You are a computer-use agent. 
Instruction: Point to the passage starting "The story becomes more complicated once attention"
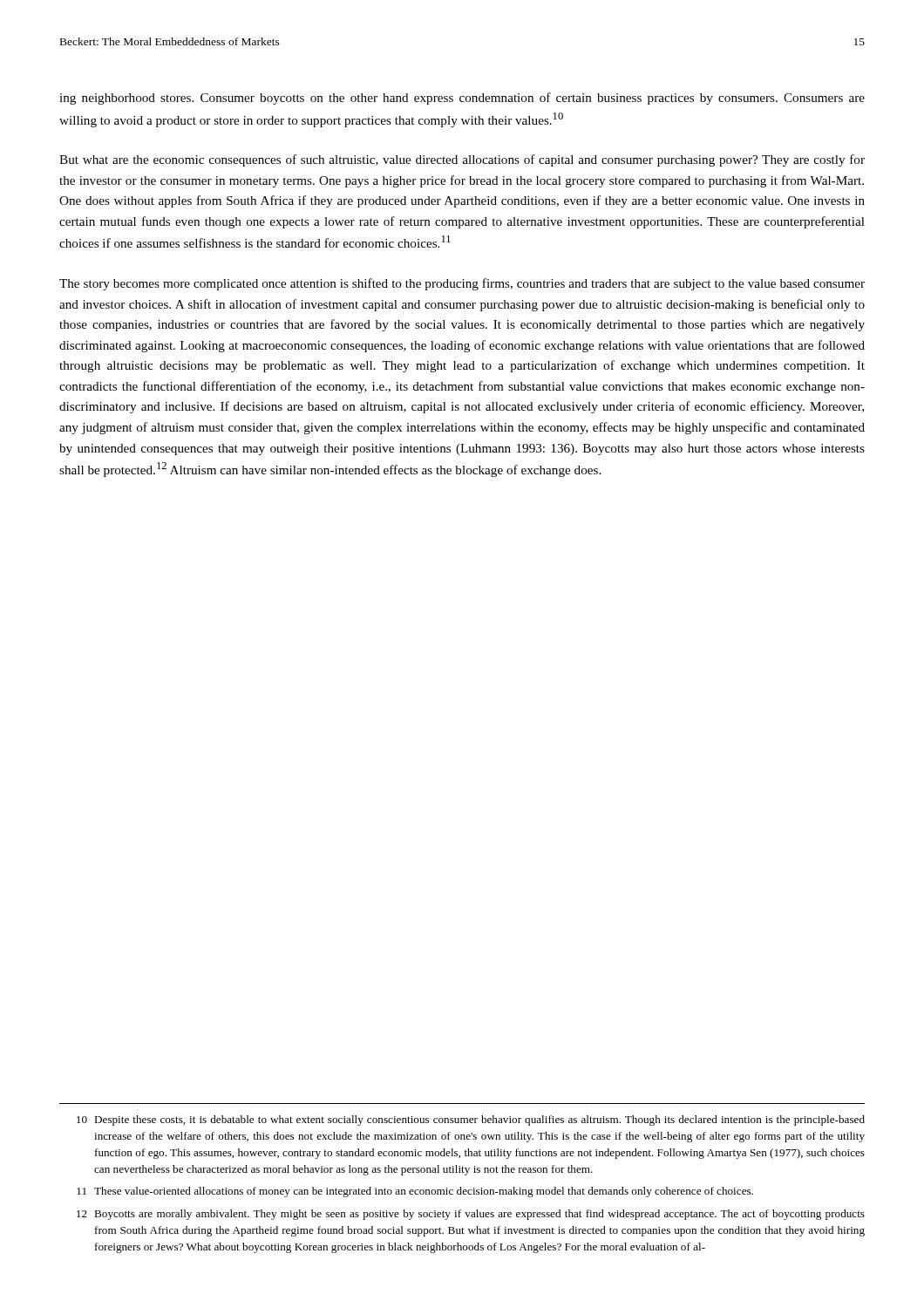pos(462,376)
